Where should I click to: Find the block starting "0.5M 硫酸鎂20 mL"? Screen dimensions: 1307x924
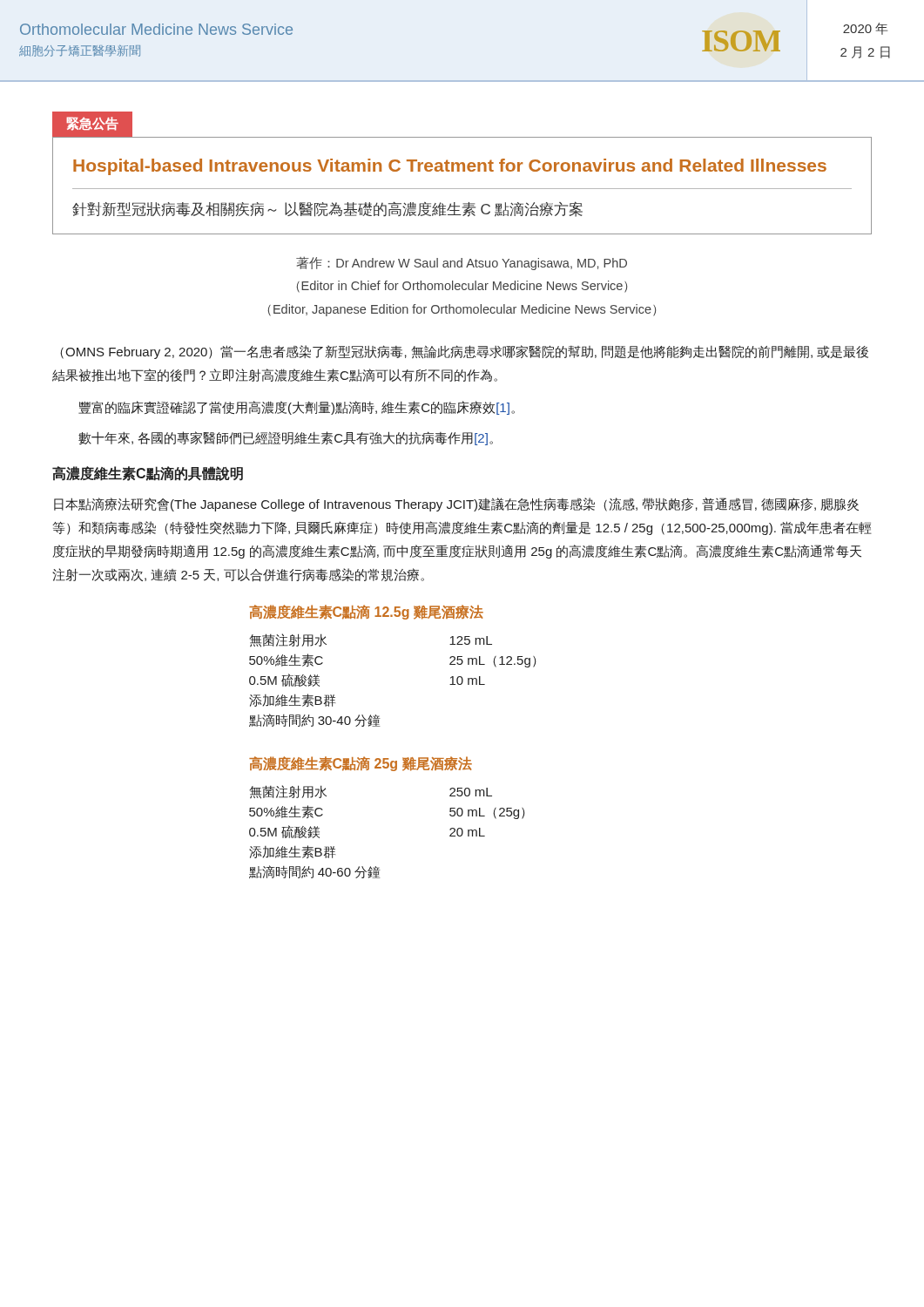click(295, 832)
